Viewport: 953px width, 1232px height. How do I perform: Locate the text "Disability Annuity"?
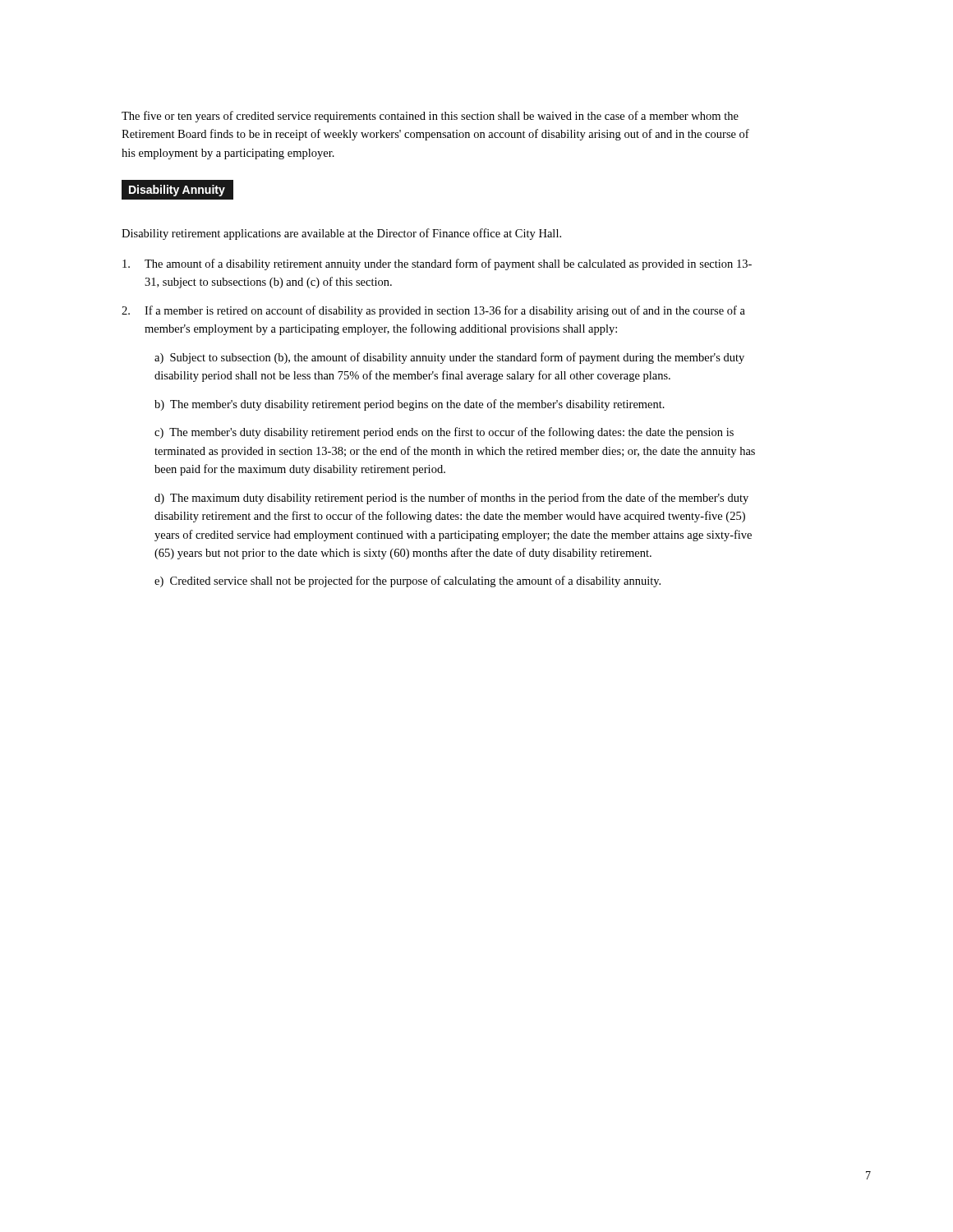(x=177, y=190)
